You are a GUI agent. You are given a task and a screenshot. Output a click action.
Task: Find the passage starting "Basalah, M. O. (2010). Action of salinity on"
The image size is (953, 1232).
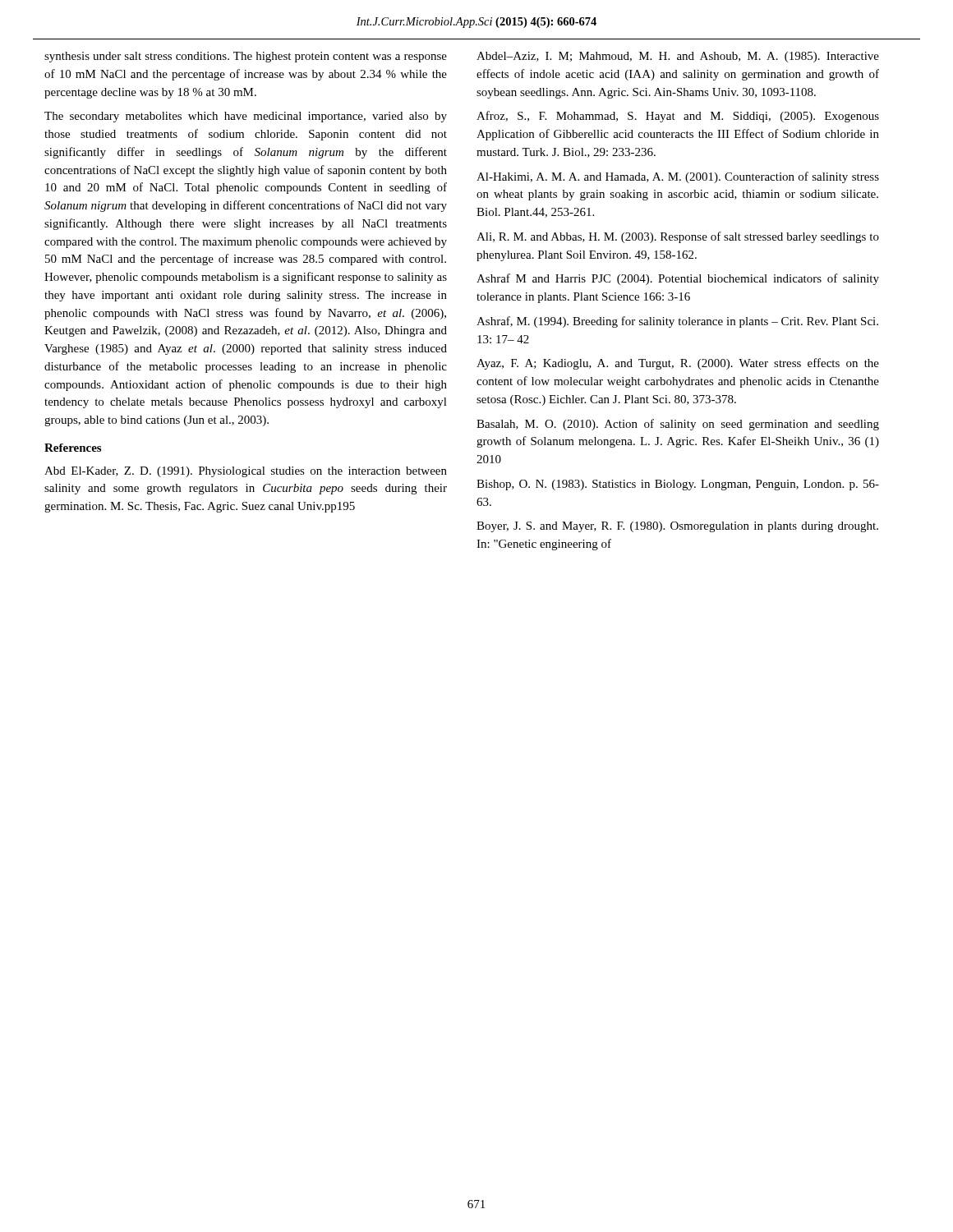(x=678, y=442)
